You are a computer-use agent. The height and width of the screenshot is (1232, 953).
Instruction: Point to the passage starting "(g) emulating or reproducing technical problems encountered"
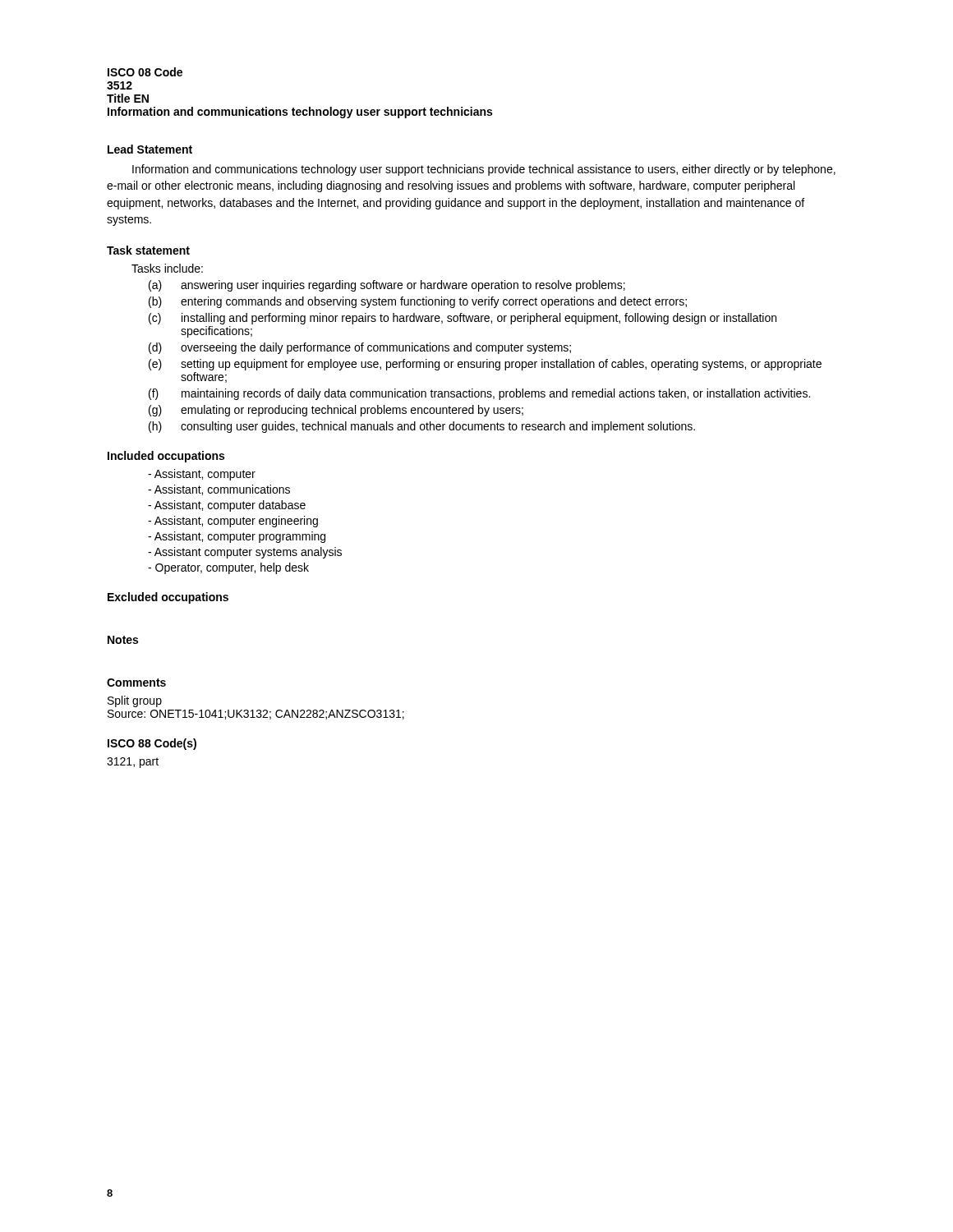pyautogui.click(x=497, y=410)
